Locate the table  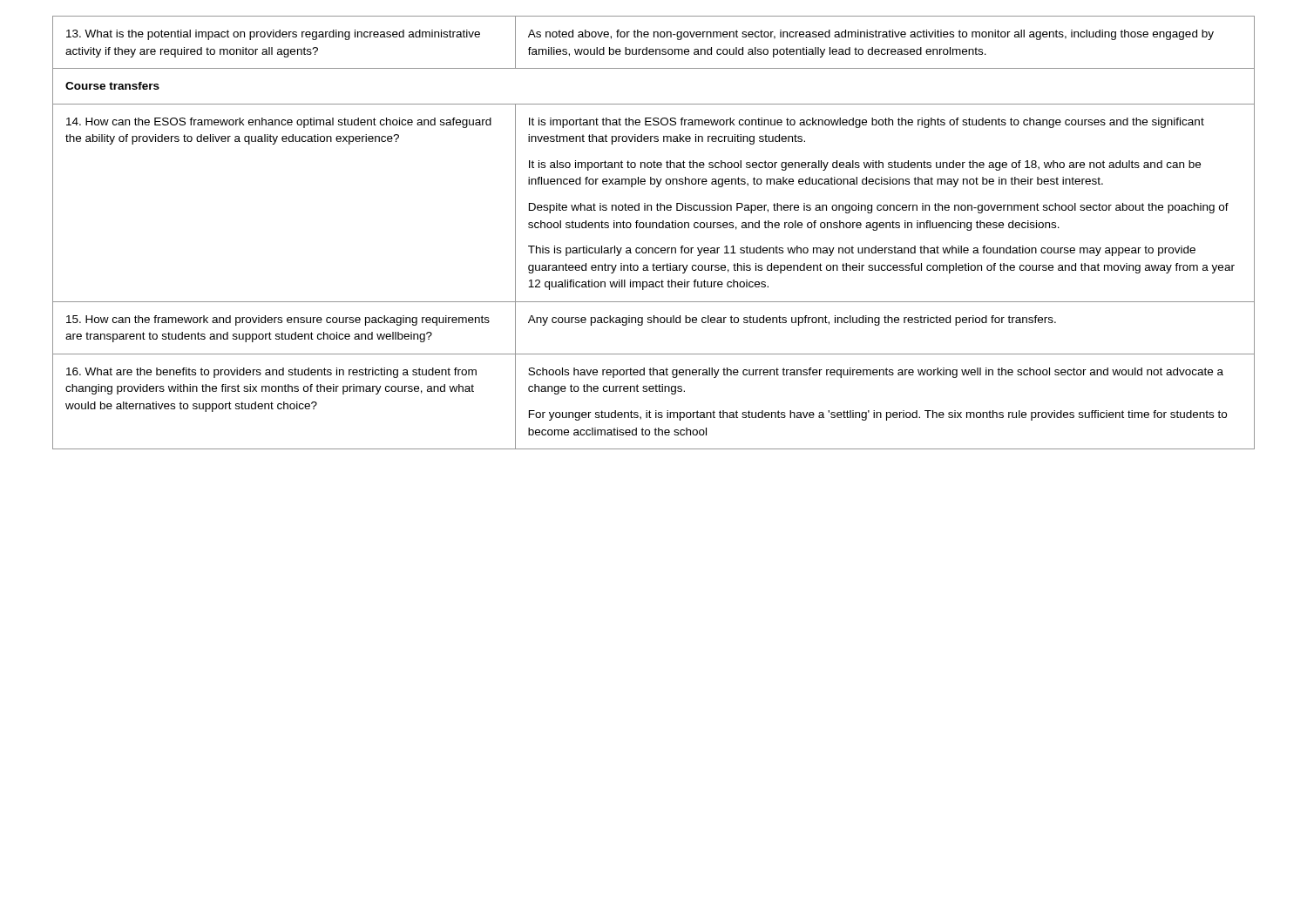pos(654,233)
